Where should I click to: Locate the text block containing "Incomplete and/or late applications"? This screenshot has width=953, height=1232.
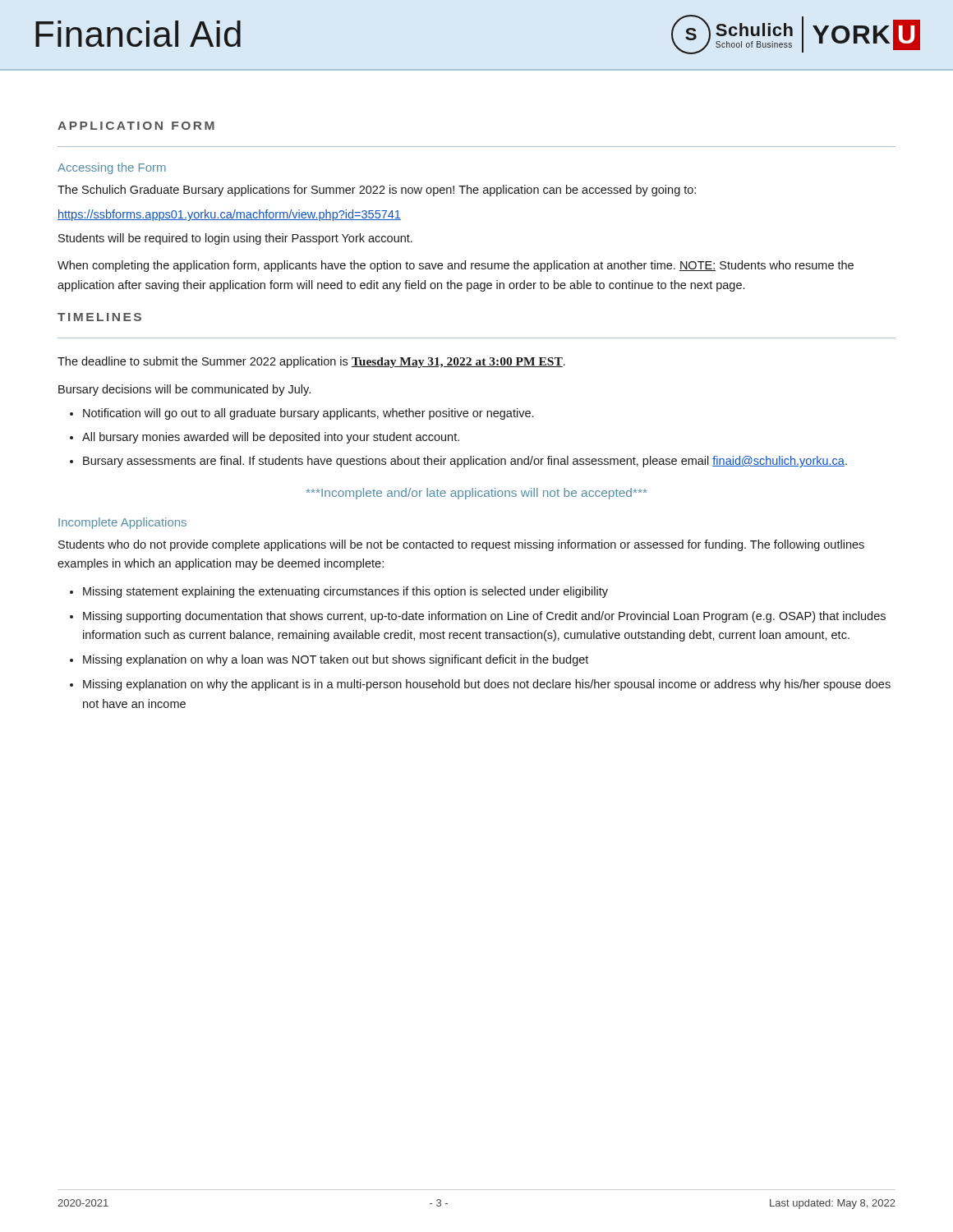[x=476, y=493]
